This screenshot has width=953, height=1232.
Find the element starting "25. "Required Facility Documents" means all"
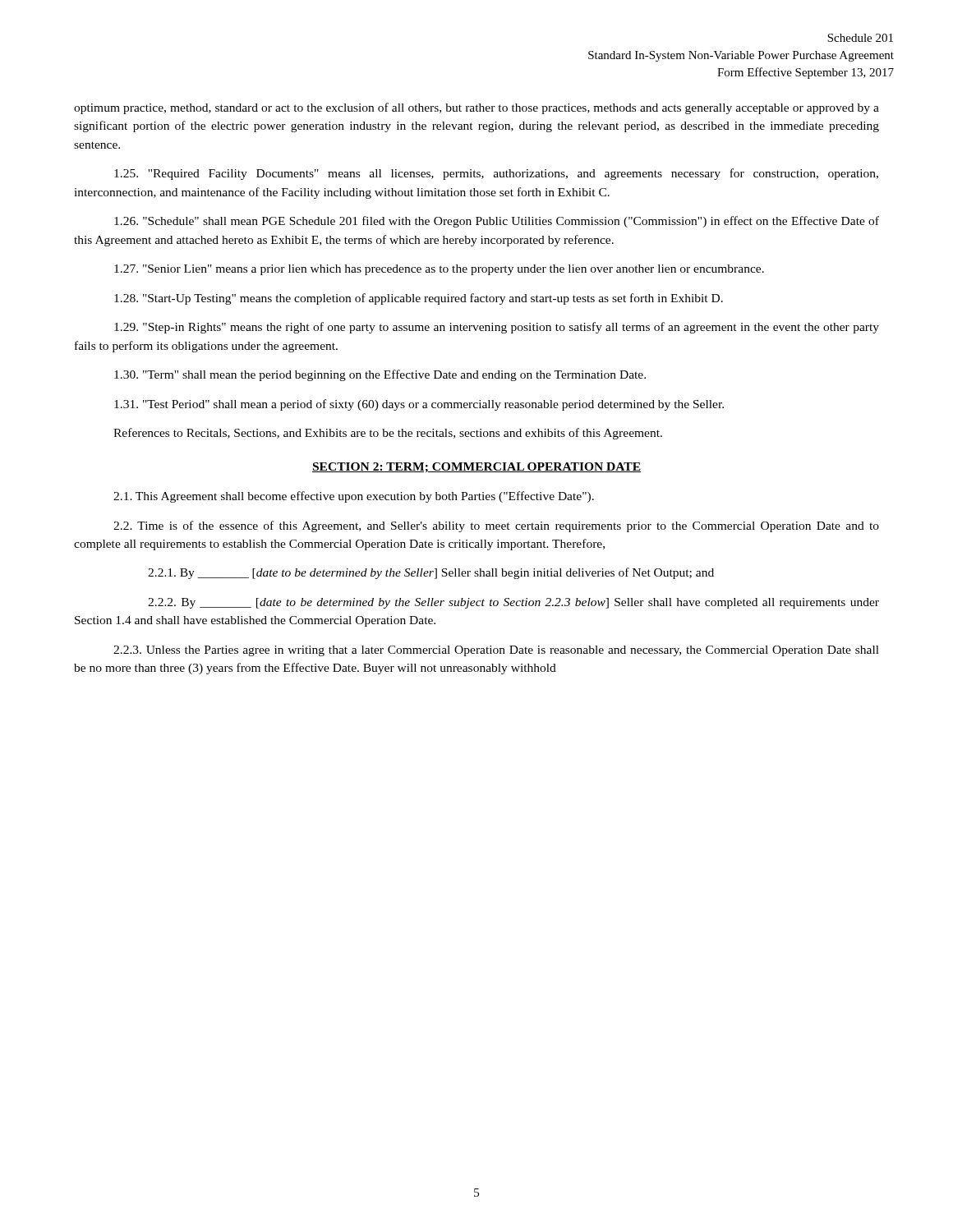[476, 183]
